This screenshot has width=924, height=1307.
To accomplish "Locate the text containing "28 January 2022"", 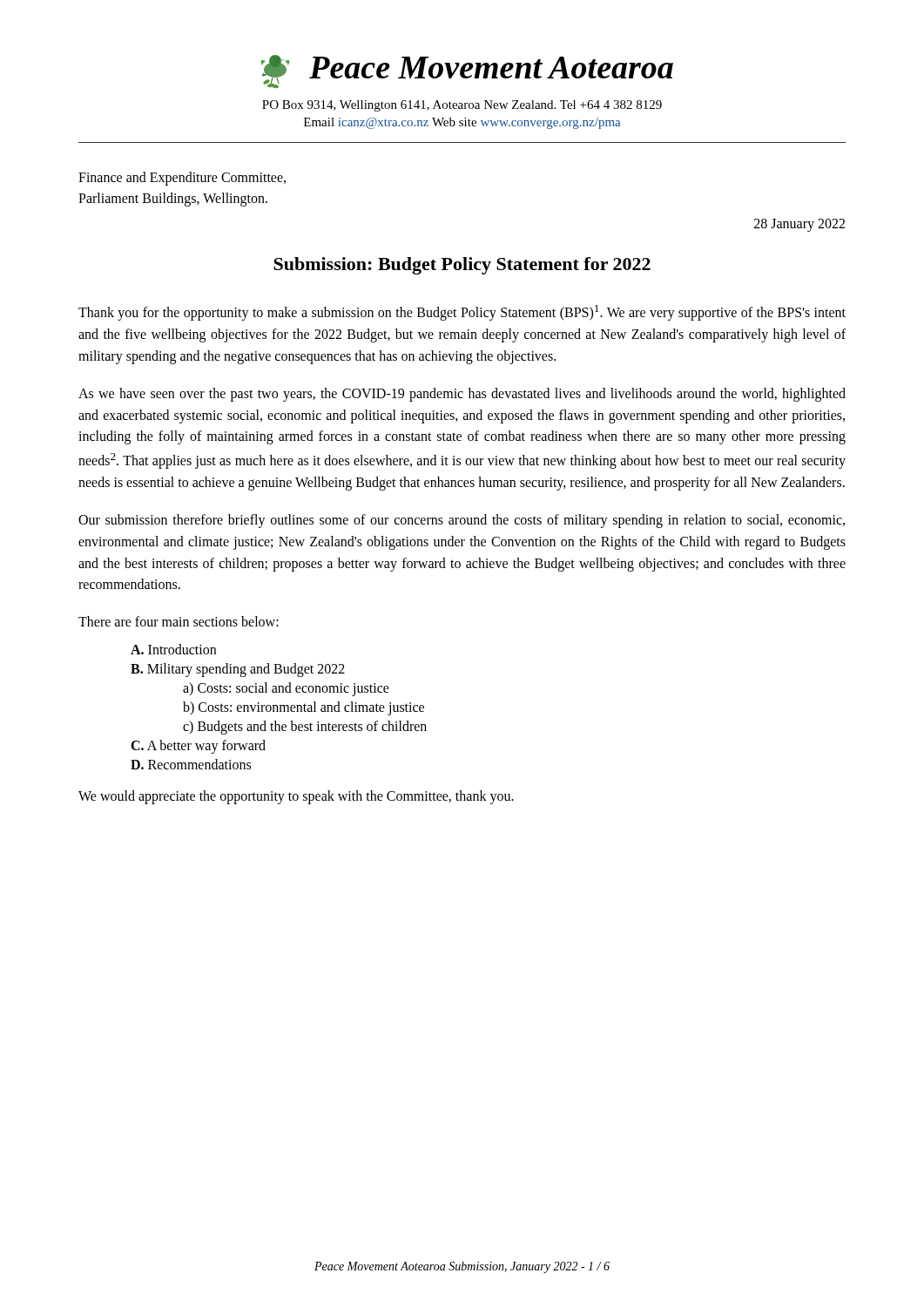I will 800,223.
